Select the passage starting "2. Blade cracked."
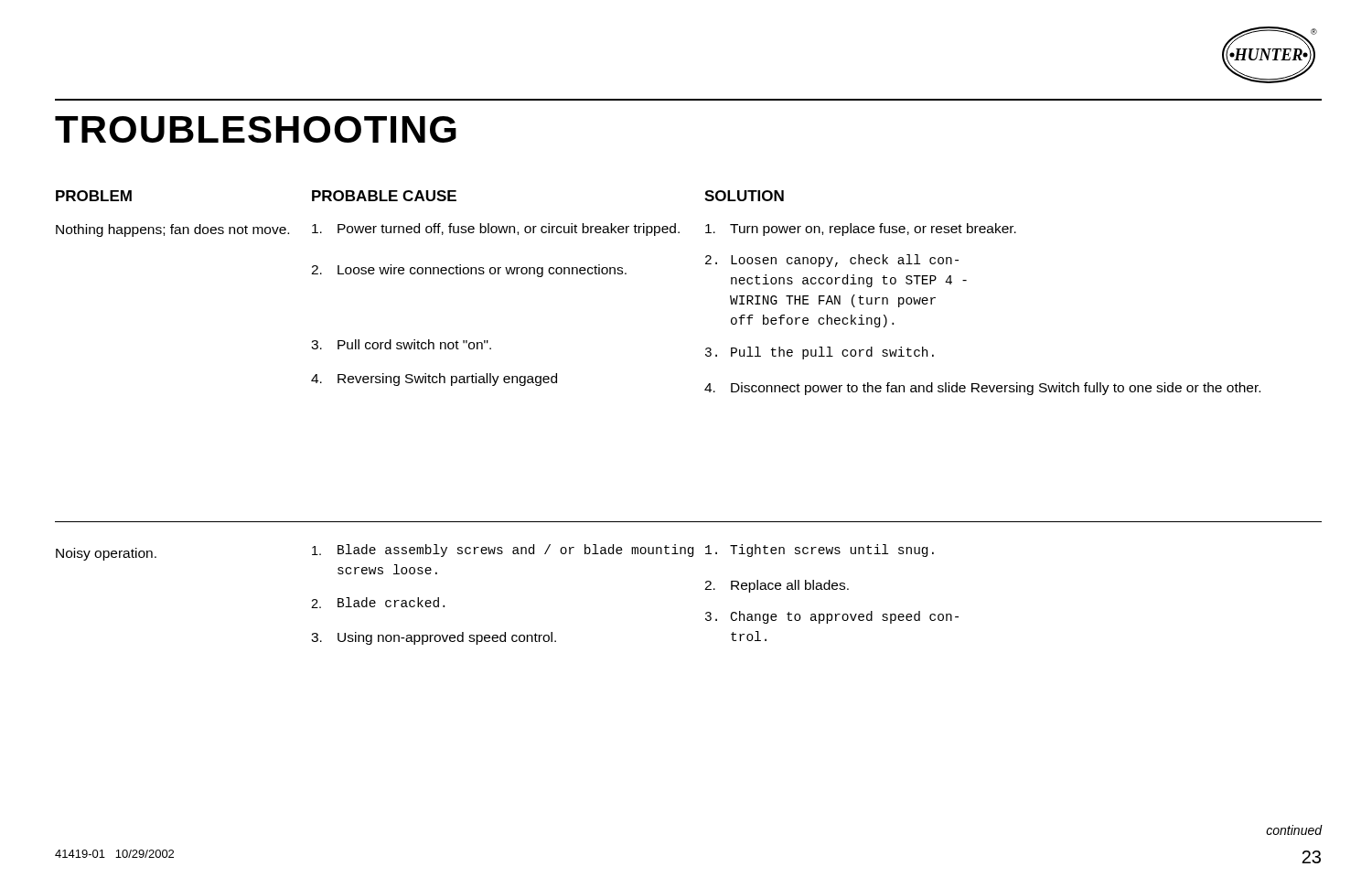The height and width of the screenshot is (888, 1372). [x=380, y=604]
